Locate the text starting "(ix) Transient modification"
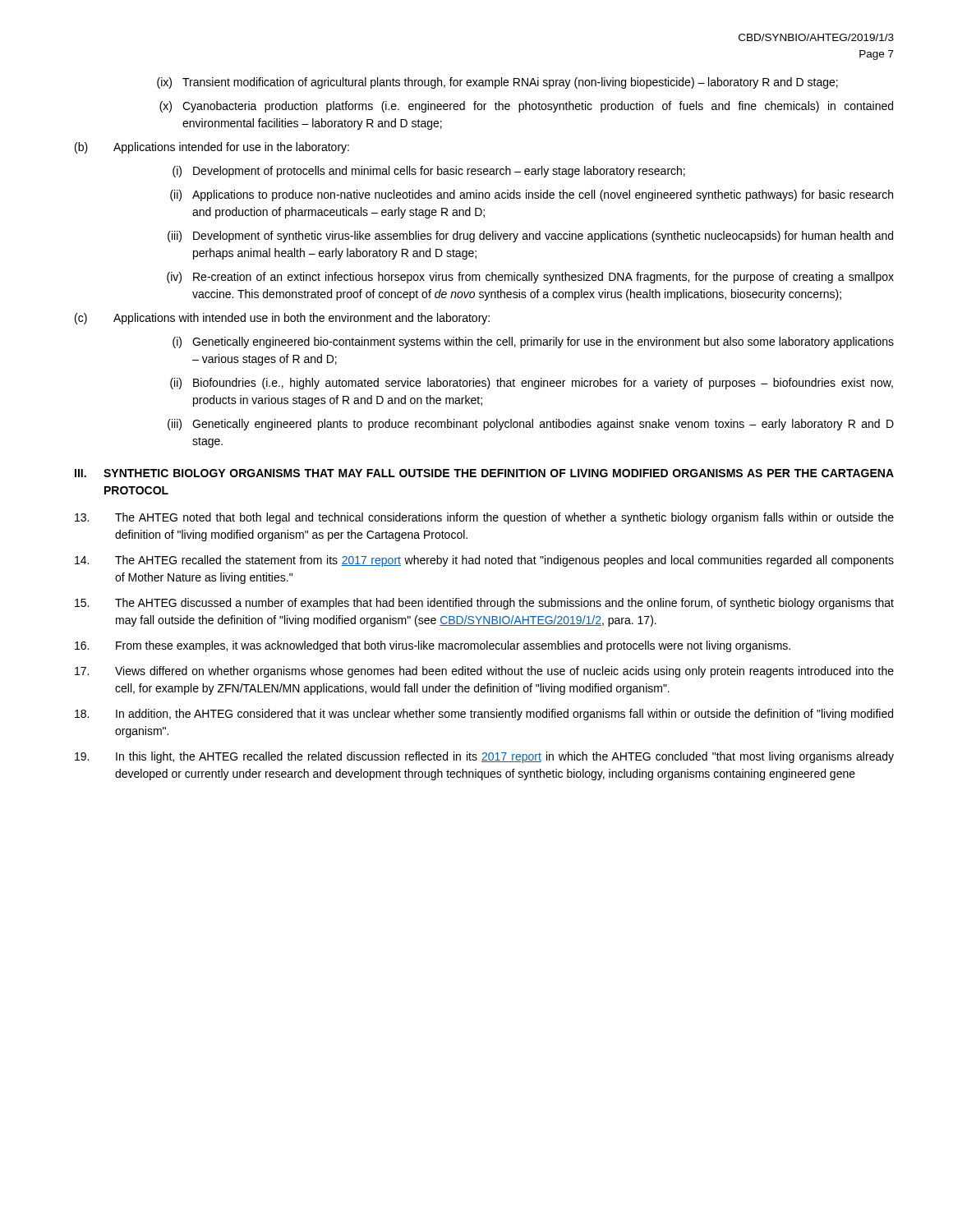This screenshot has height=1232, width=953. tap(509, 83)
